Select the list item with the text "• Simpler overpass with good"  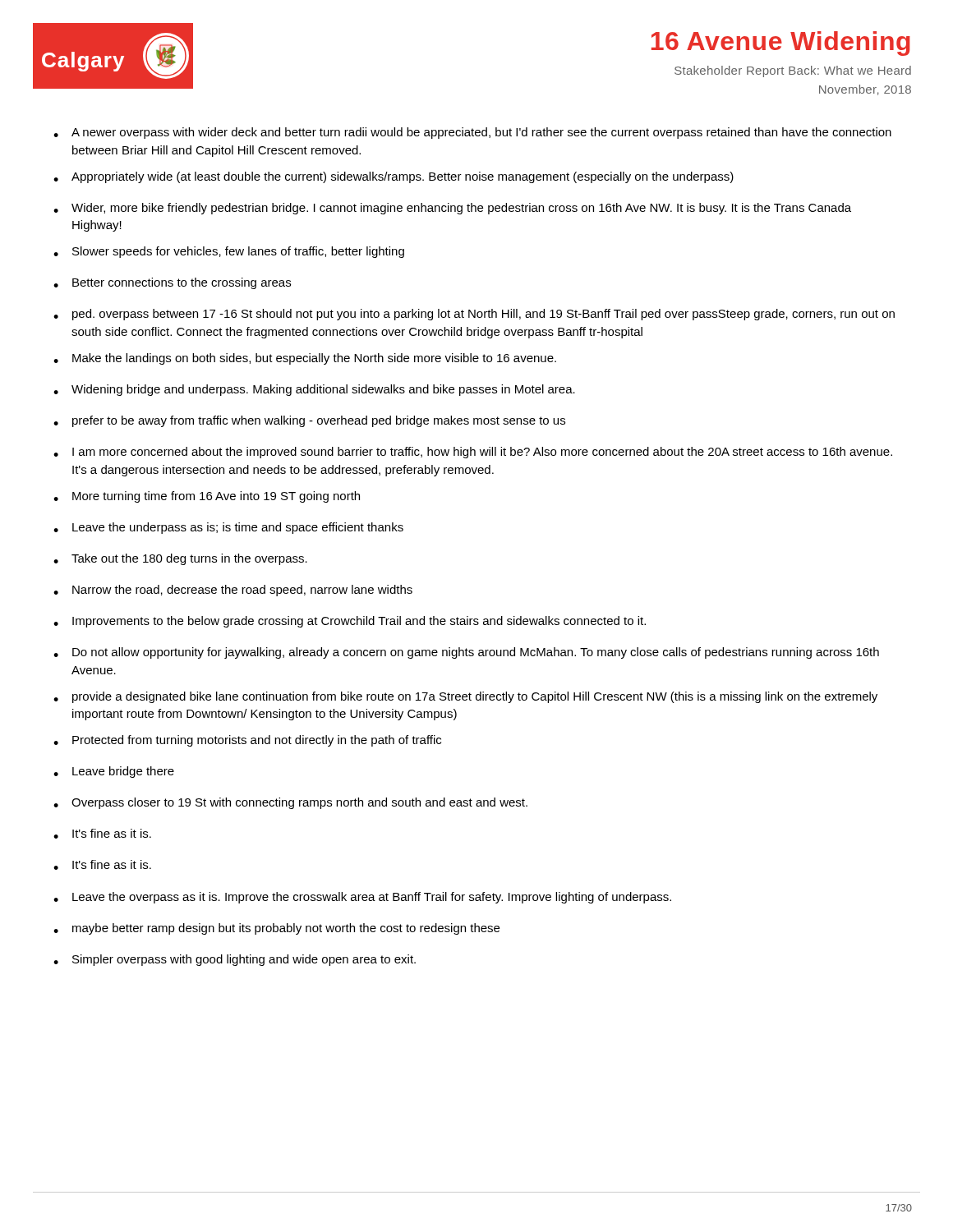point(235,960)
